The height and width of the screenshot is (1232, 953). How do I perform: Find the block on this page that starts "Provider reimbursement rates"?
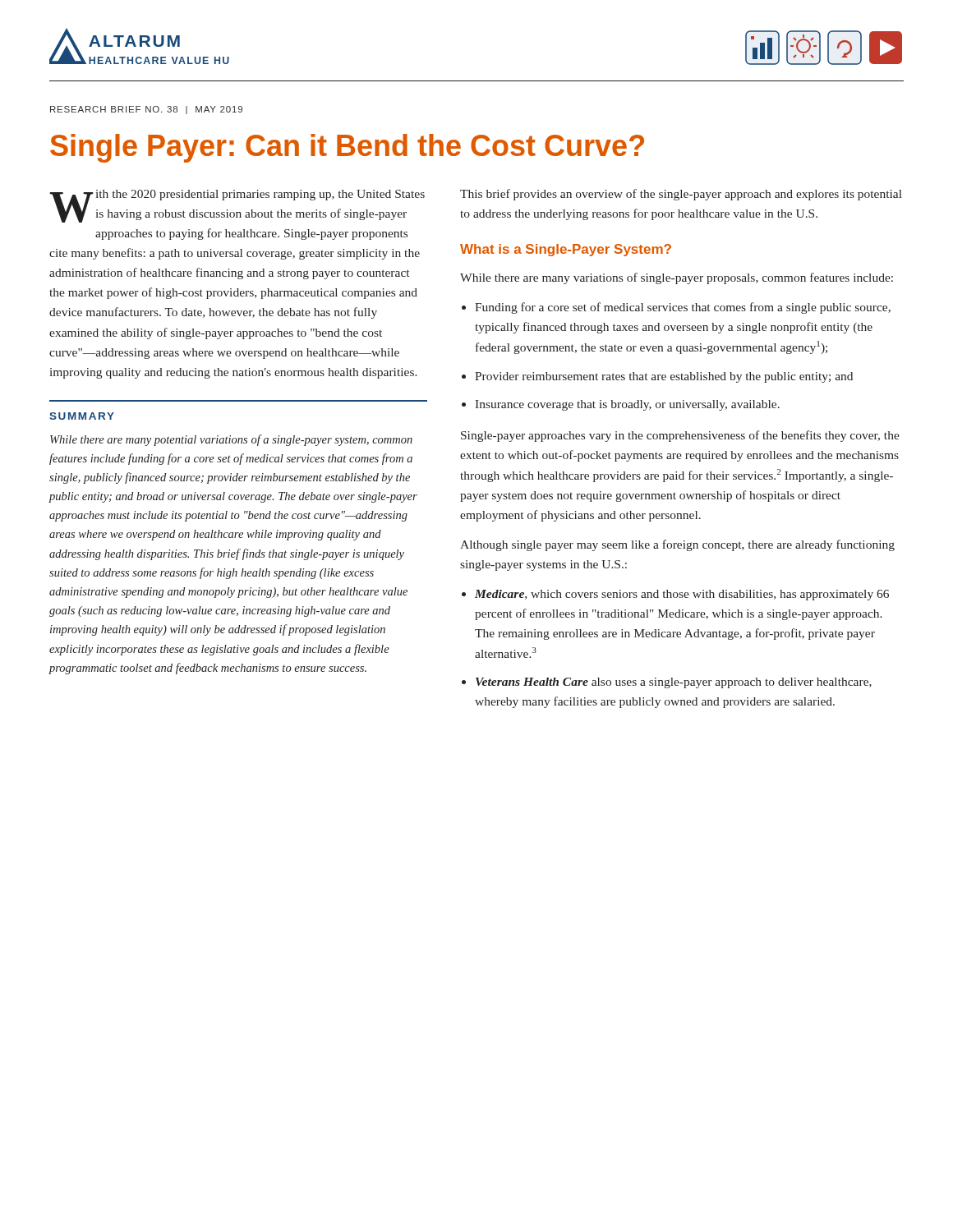pos(664,375)
